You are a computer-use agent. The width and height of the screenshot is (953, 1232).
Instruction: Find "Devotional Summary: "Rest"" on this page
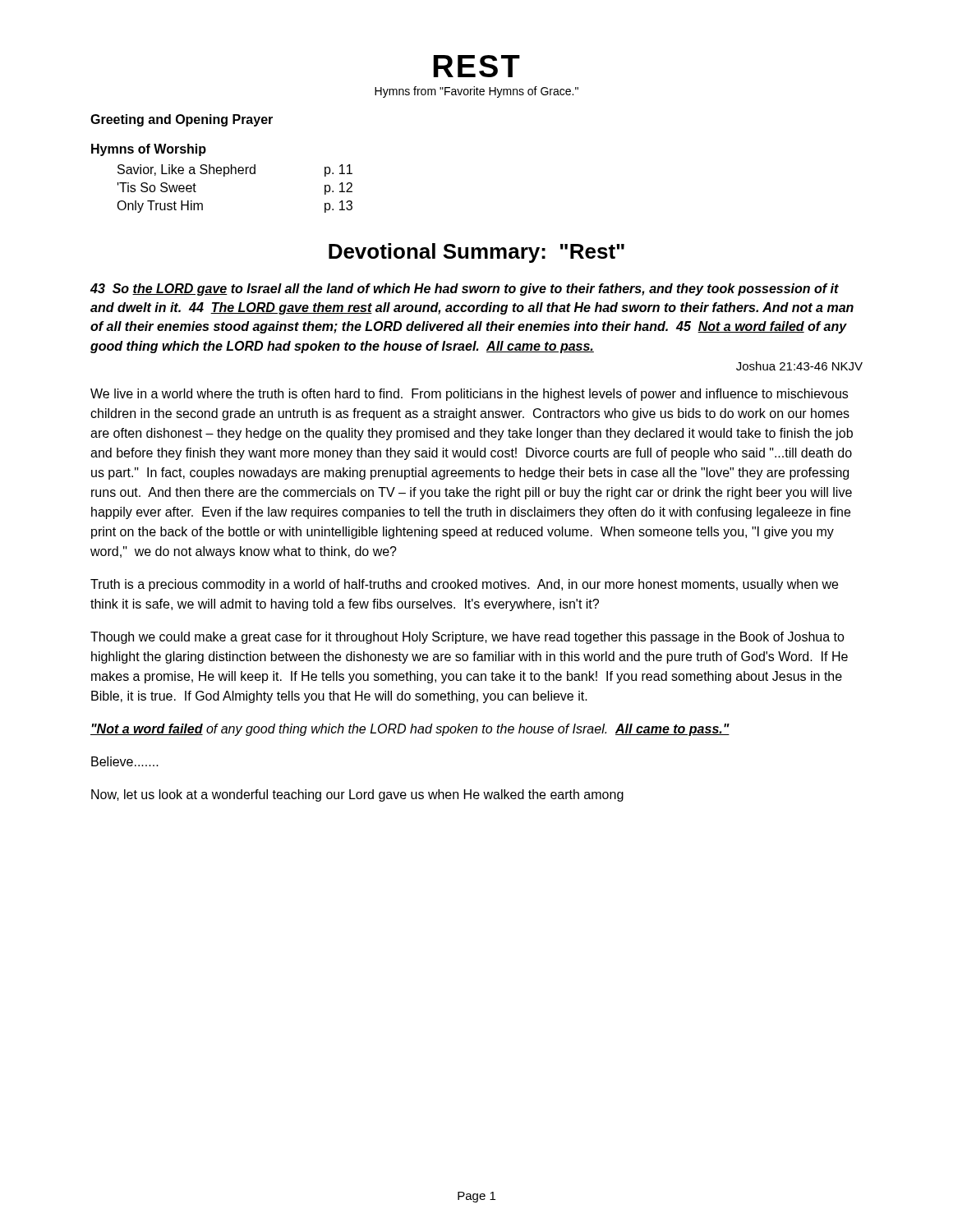[476, 251]
